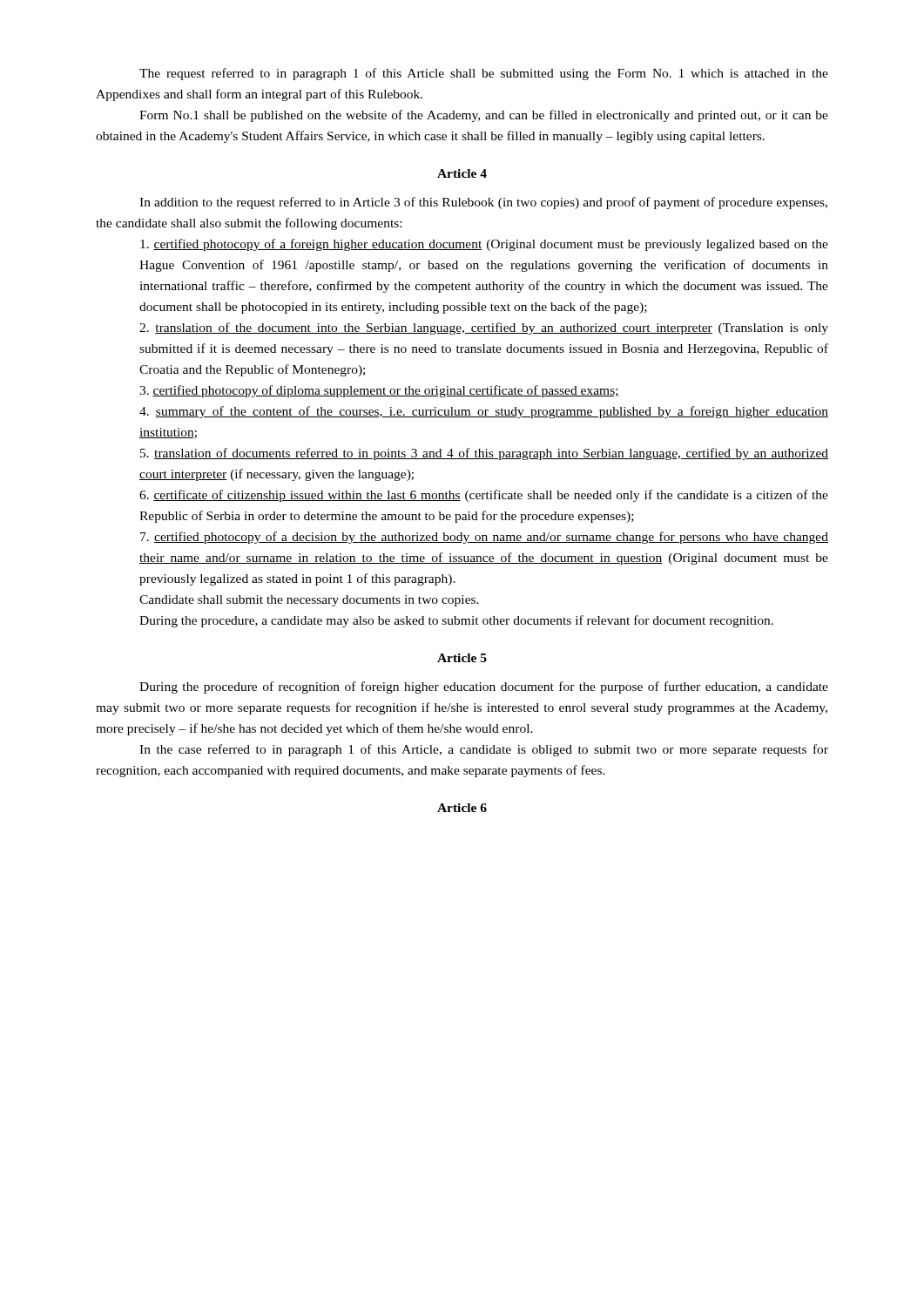Select the passage starting "In addition to the request referred"

pyautogui.click(x=462, y=213)
